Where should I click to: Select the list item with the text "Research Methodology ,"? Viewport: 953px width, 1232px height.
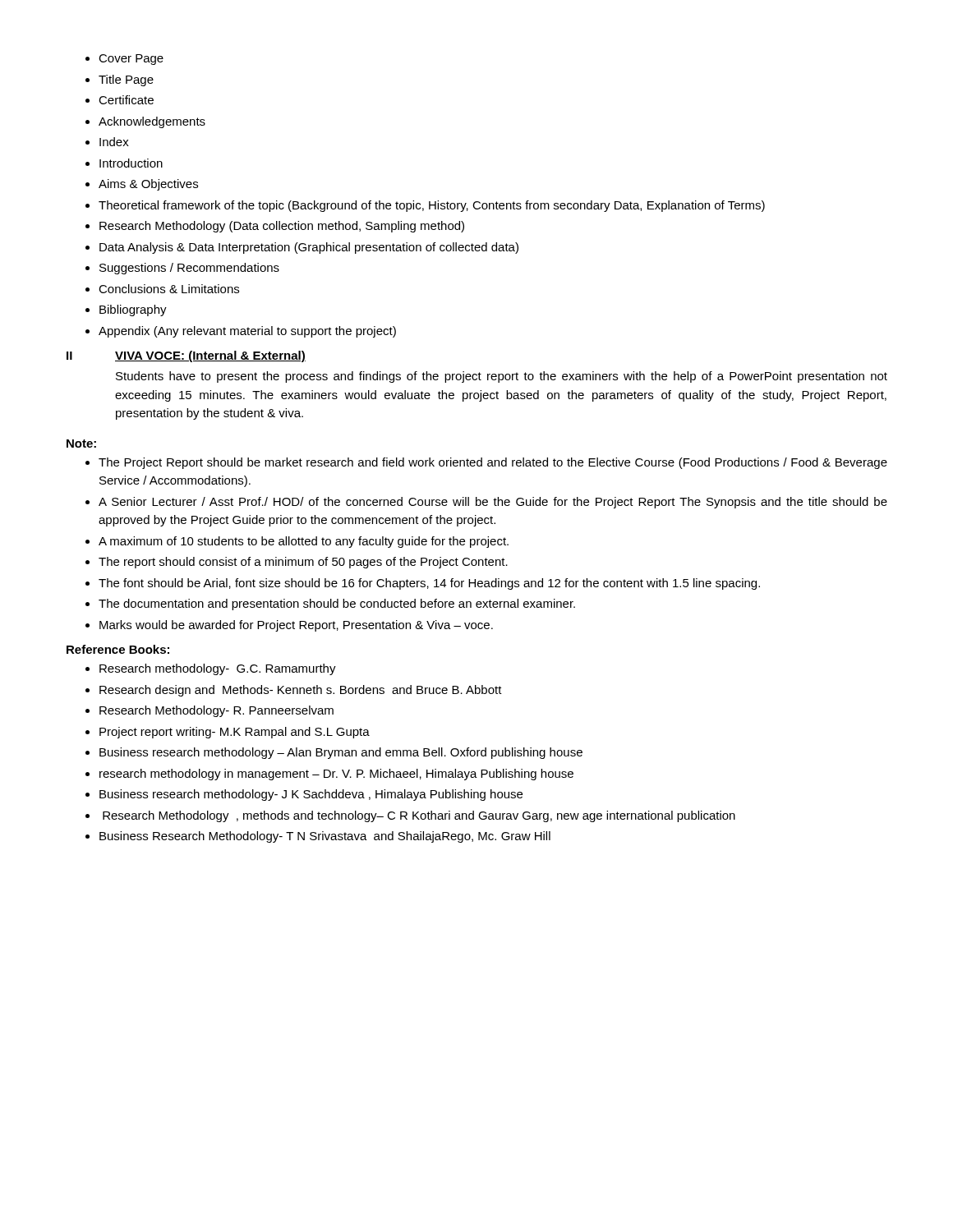click(x=417, y=815)
